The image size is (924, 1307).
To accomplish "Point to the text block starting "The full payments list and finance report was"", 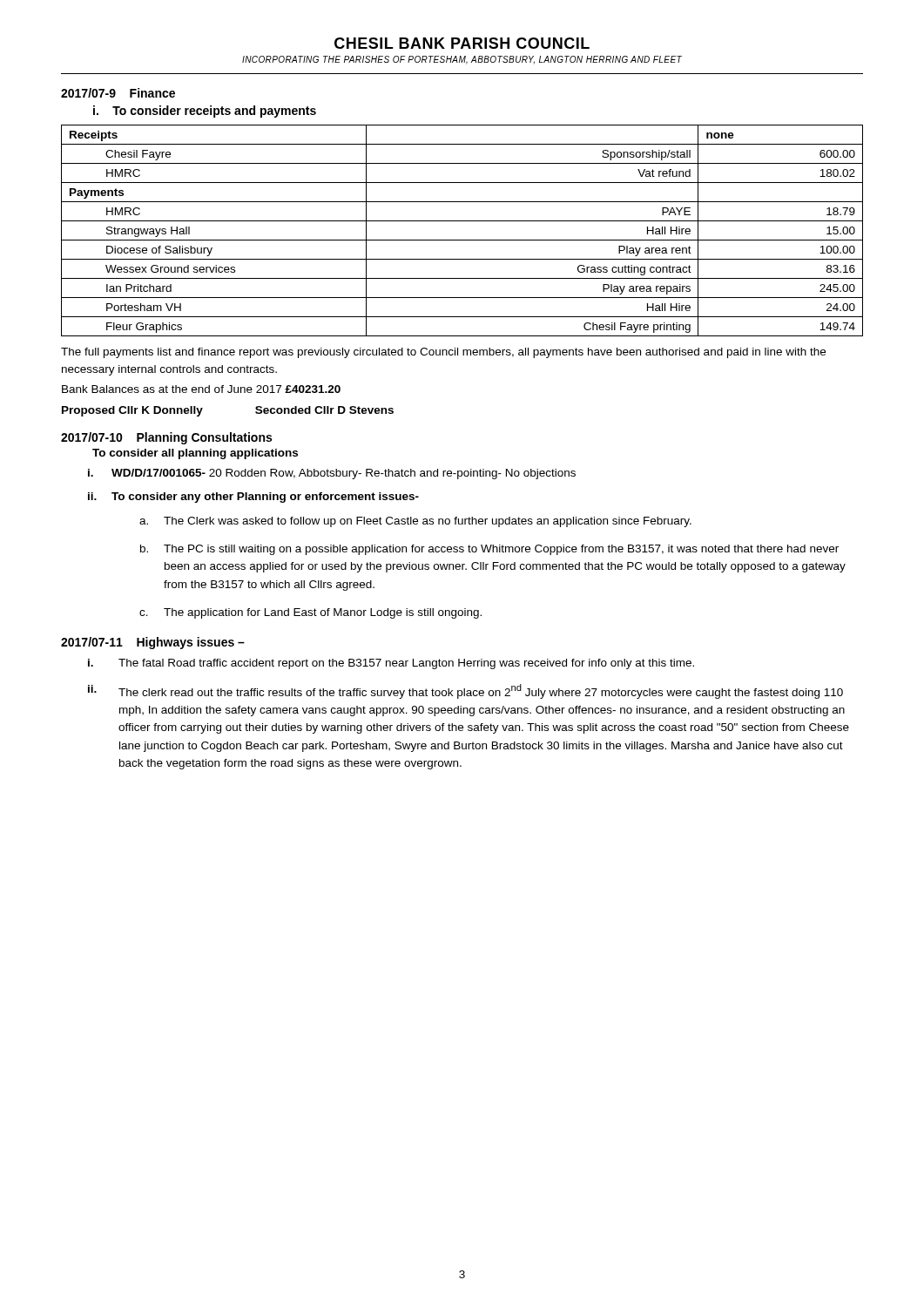I will click(x=444, y=360).
